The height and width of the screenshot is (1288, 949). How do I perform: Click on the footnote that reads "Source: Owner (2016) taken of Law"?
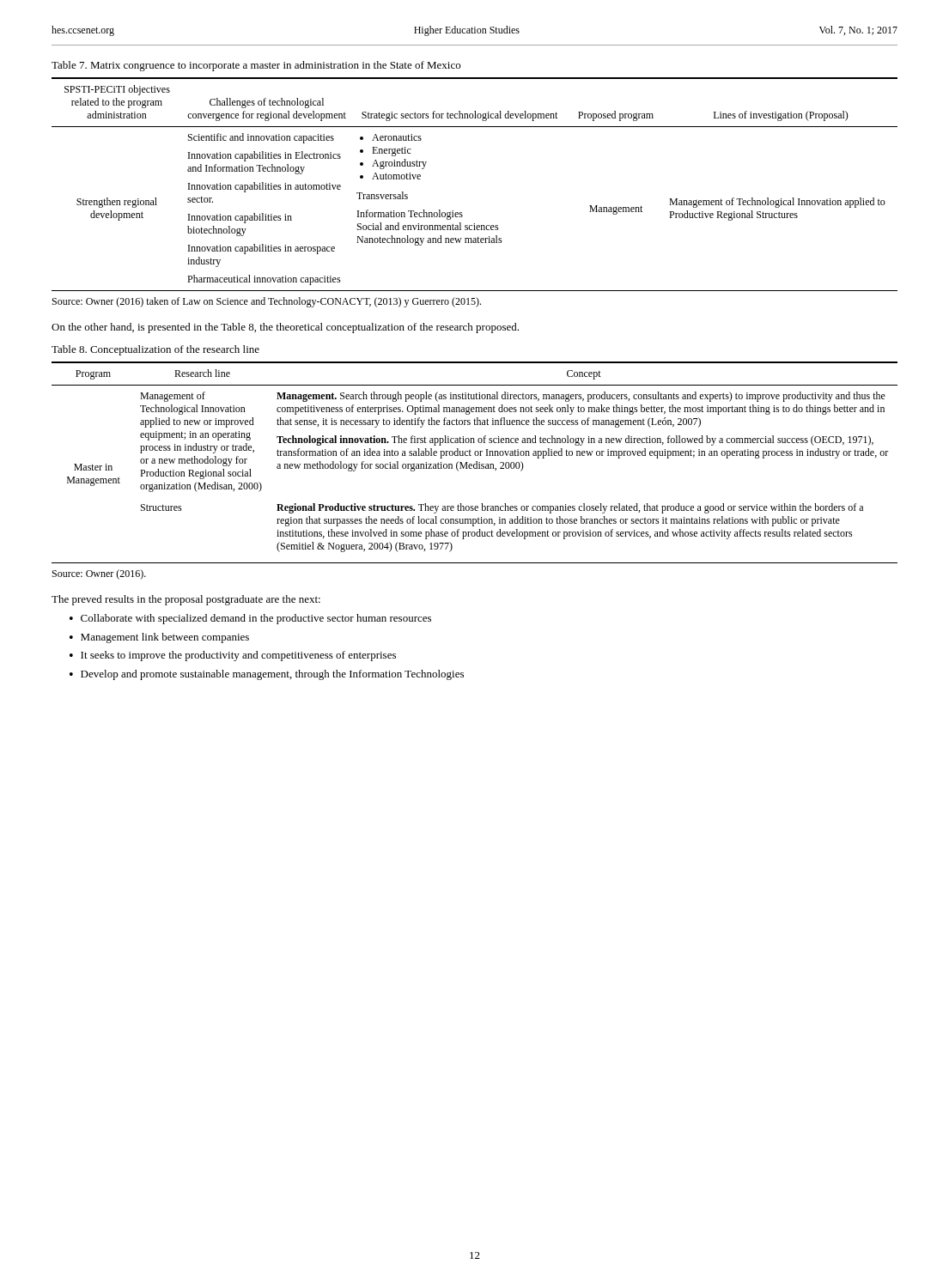[267, 301]
